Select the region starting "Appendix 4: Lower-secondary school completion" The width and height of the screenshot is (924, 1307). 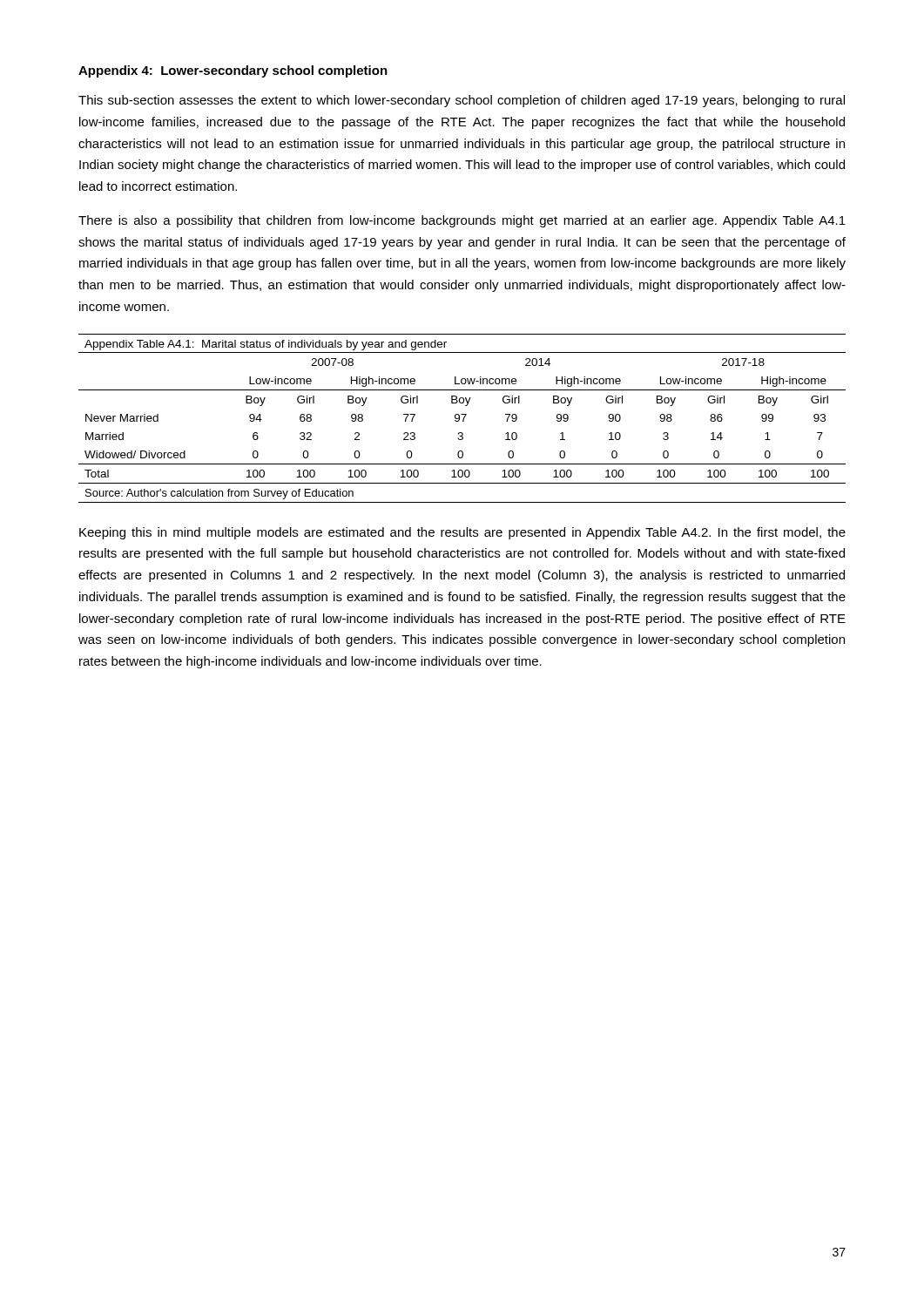point(233,70)
